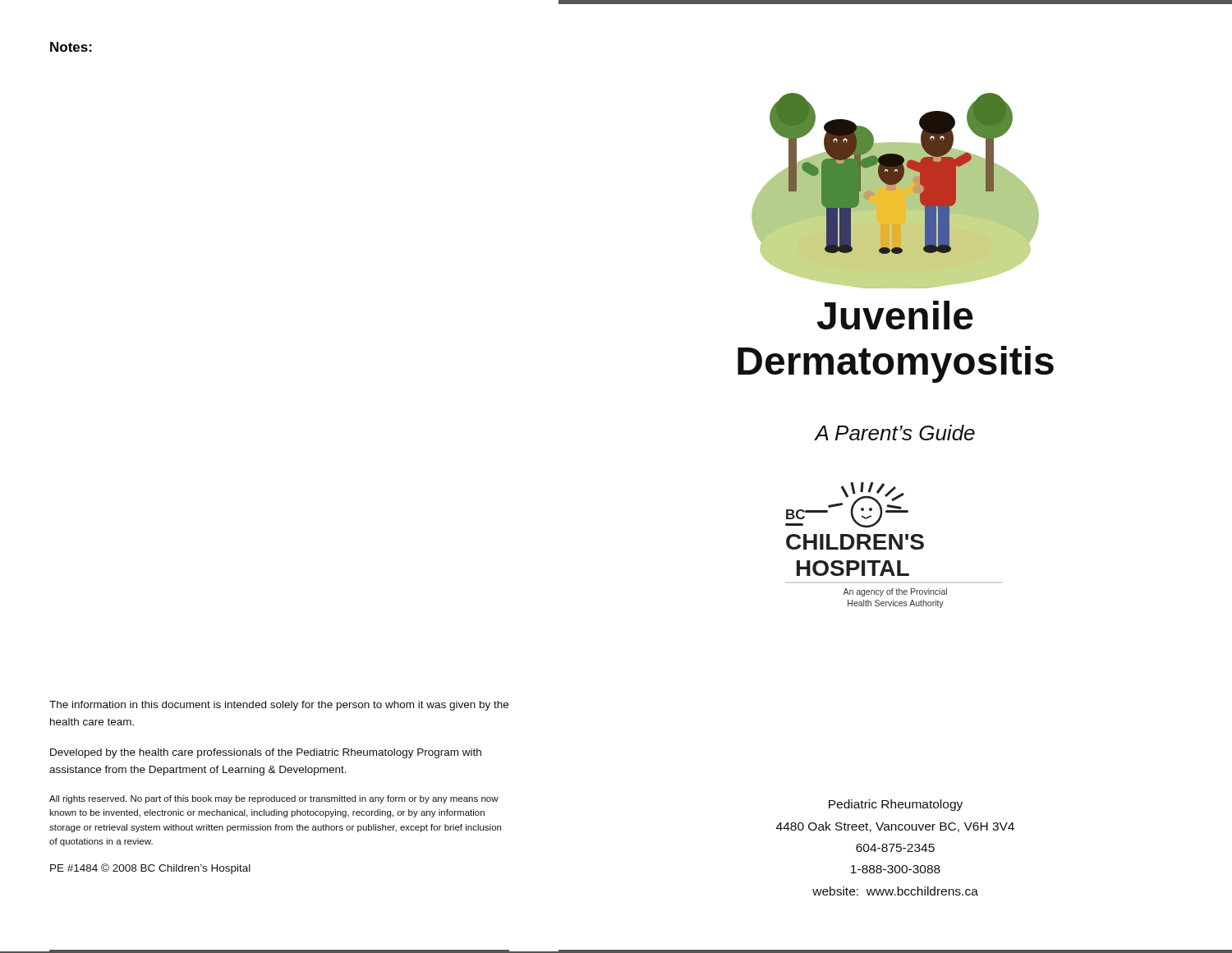Image resolution: width=1232 pixels, height=953 pixels.
Task: Select the text containing "A Parent’s Guide"
Action: coord(895,433)
